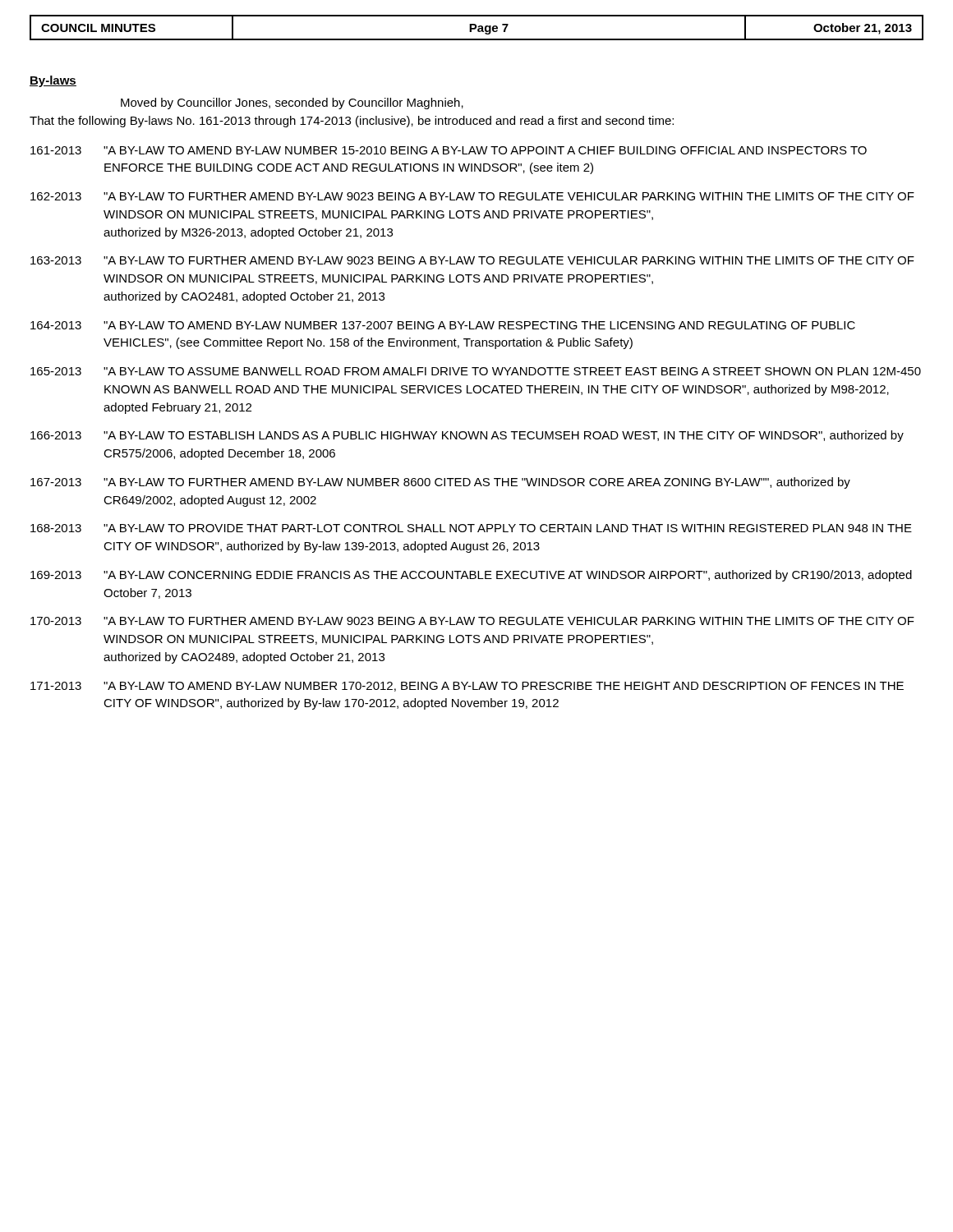This screenshot has width=953, height=1232.
Task: Click on the region starting "165-2013 "A BY-LAW TO ASSUME"
Action: pyautogui.click(x=476, y=389)
